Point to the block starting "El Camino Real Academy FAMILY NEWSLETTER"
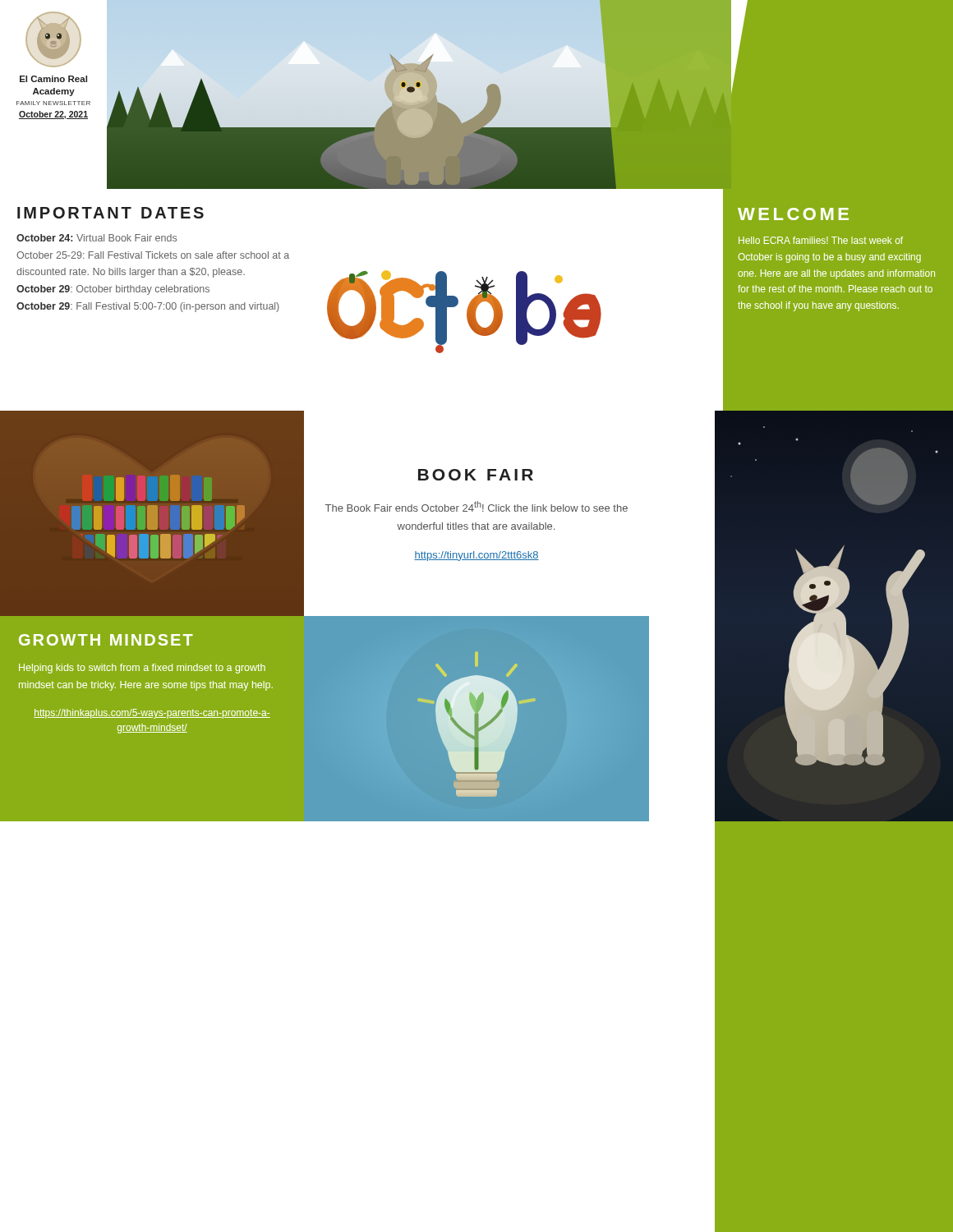 tap(53, 96)
